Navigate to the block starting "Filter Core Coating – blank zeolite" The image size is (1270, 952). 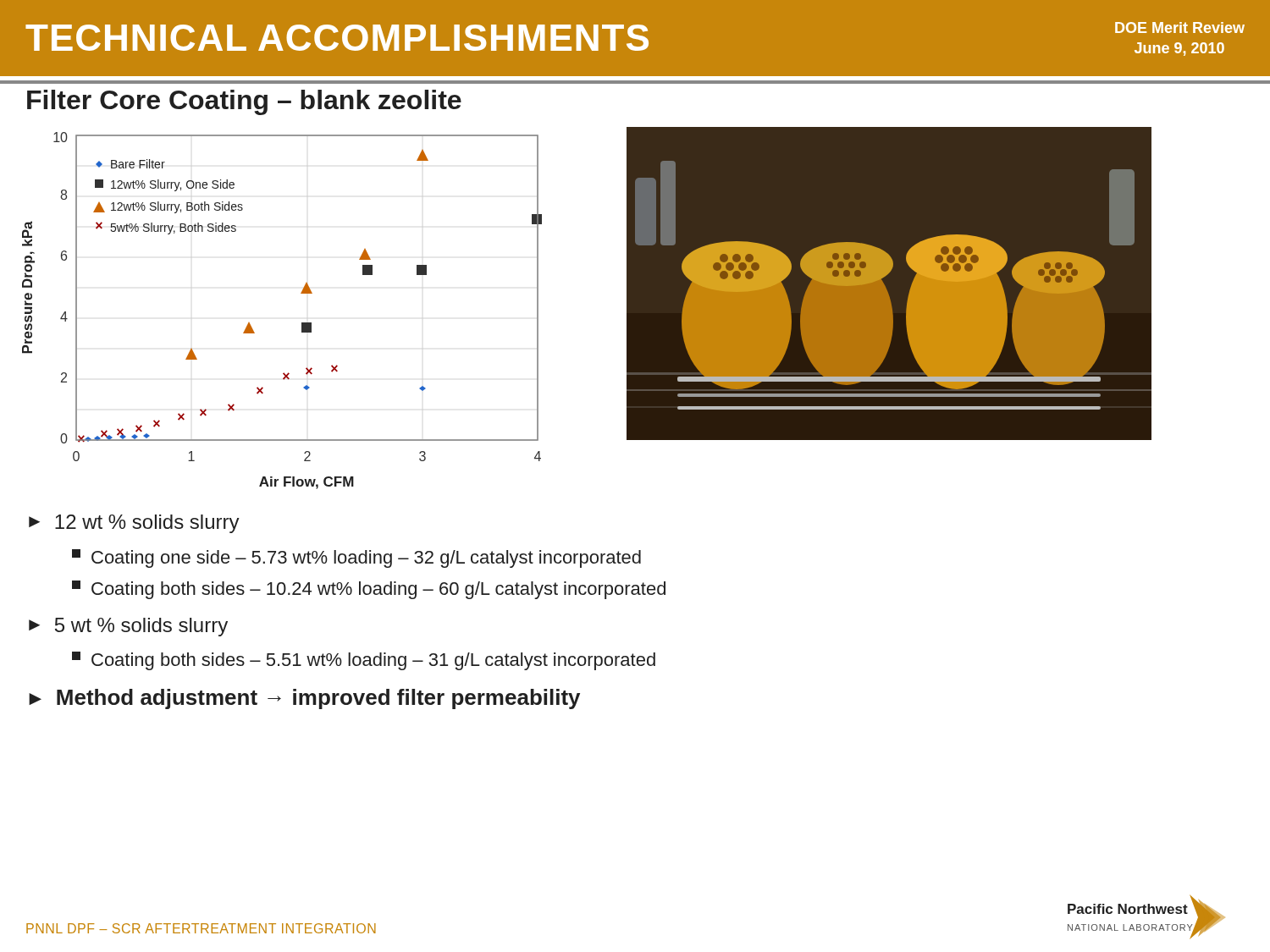click(244, 100)
